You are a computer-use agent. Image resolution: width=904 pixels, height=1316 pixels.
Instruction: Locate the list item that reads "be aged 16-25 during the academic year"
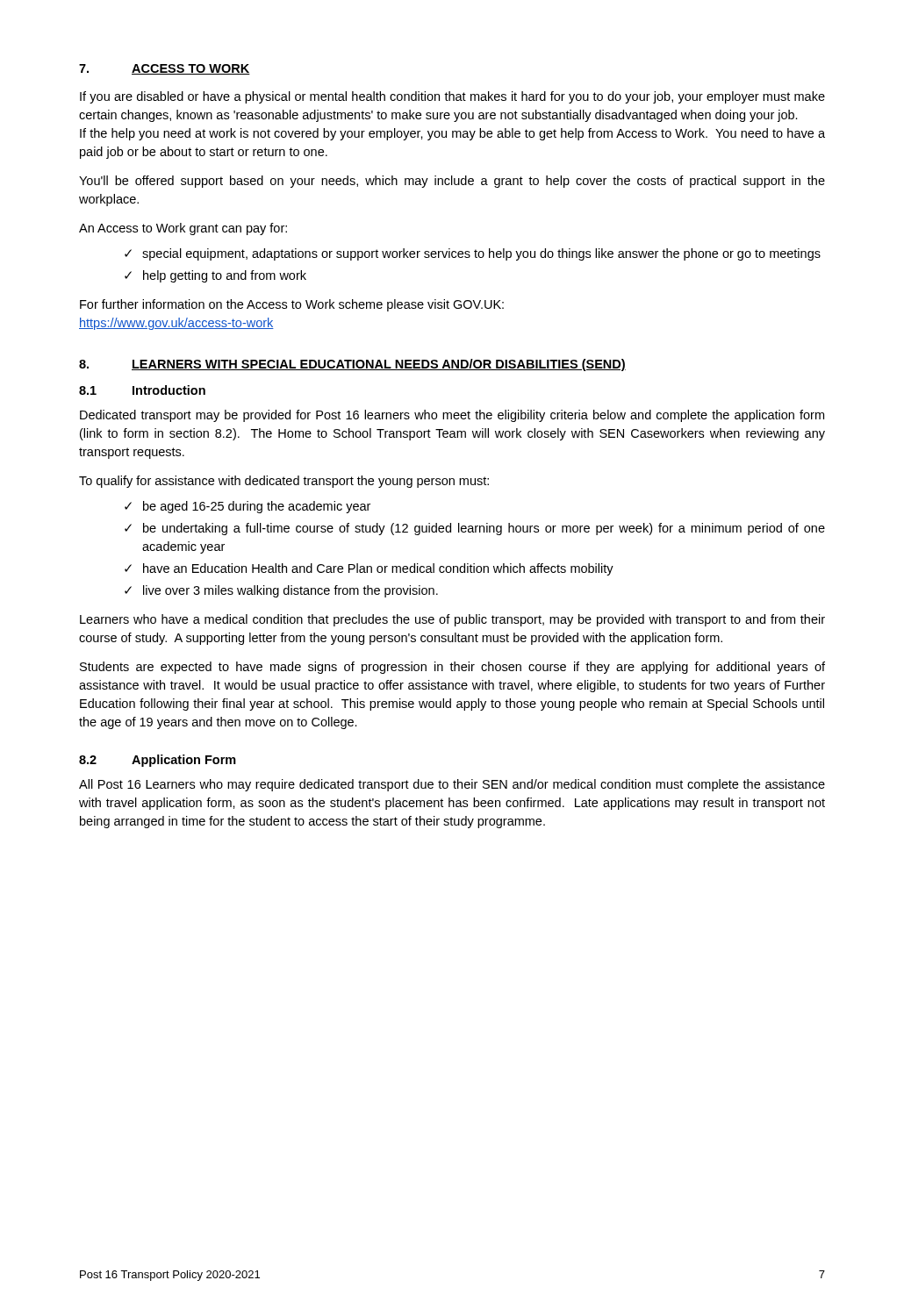[x=256, y=506]
